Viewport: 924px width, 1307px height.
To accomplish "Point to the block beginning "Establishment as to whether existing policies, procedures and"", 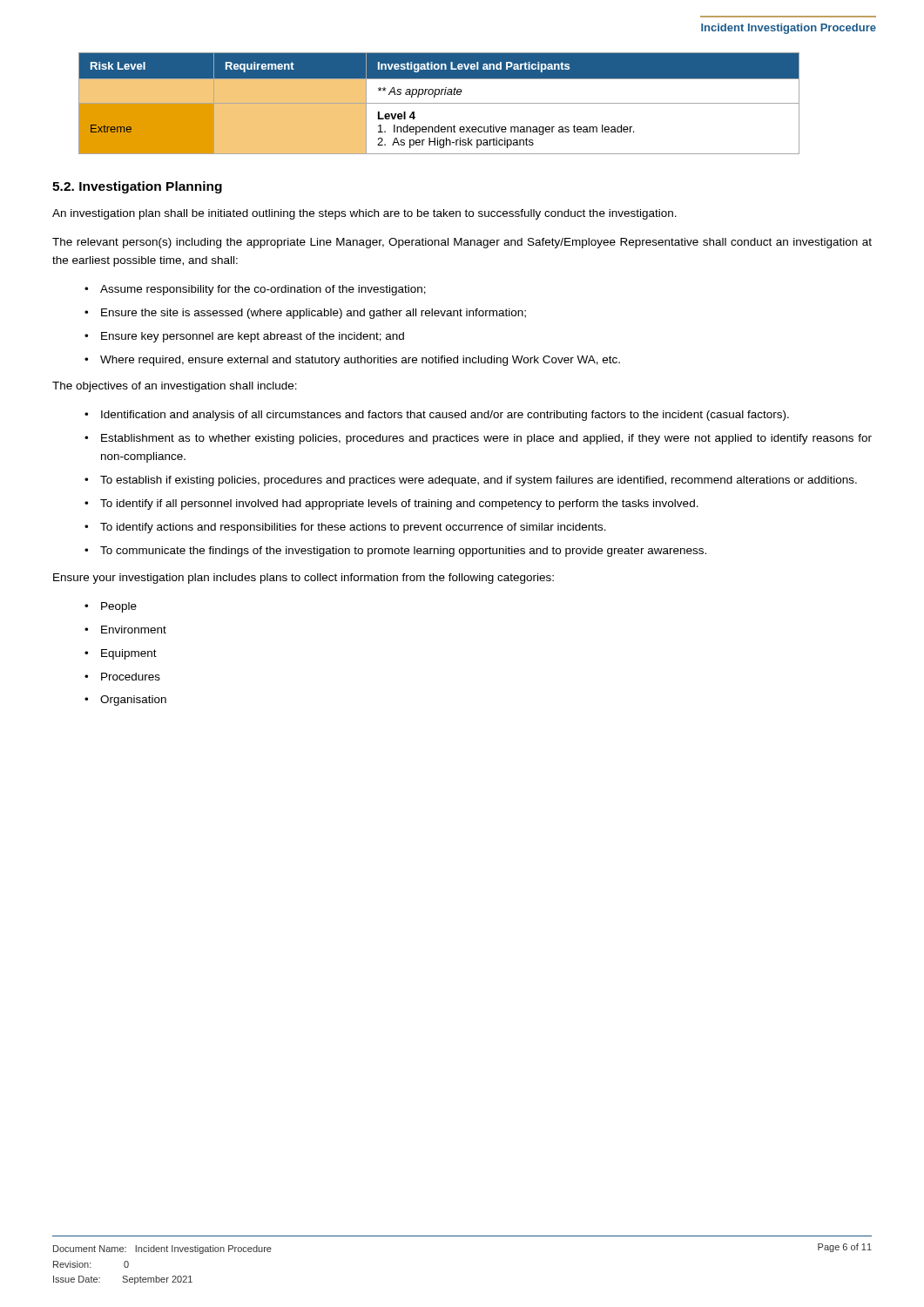I will [x=486, y=447].
